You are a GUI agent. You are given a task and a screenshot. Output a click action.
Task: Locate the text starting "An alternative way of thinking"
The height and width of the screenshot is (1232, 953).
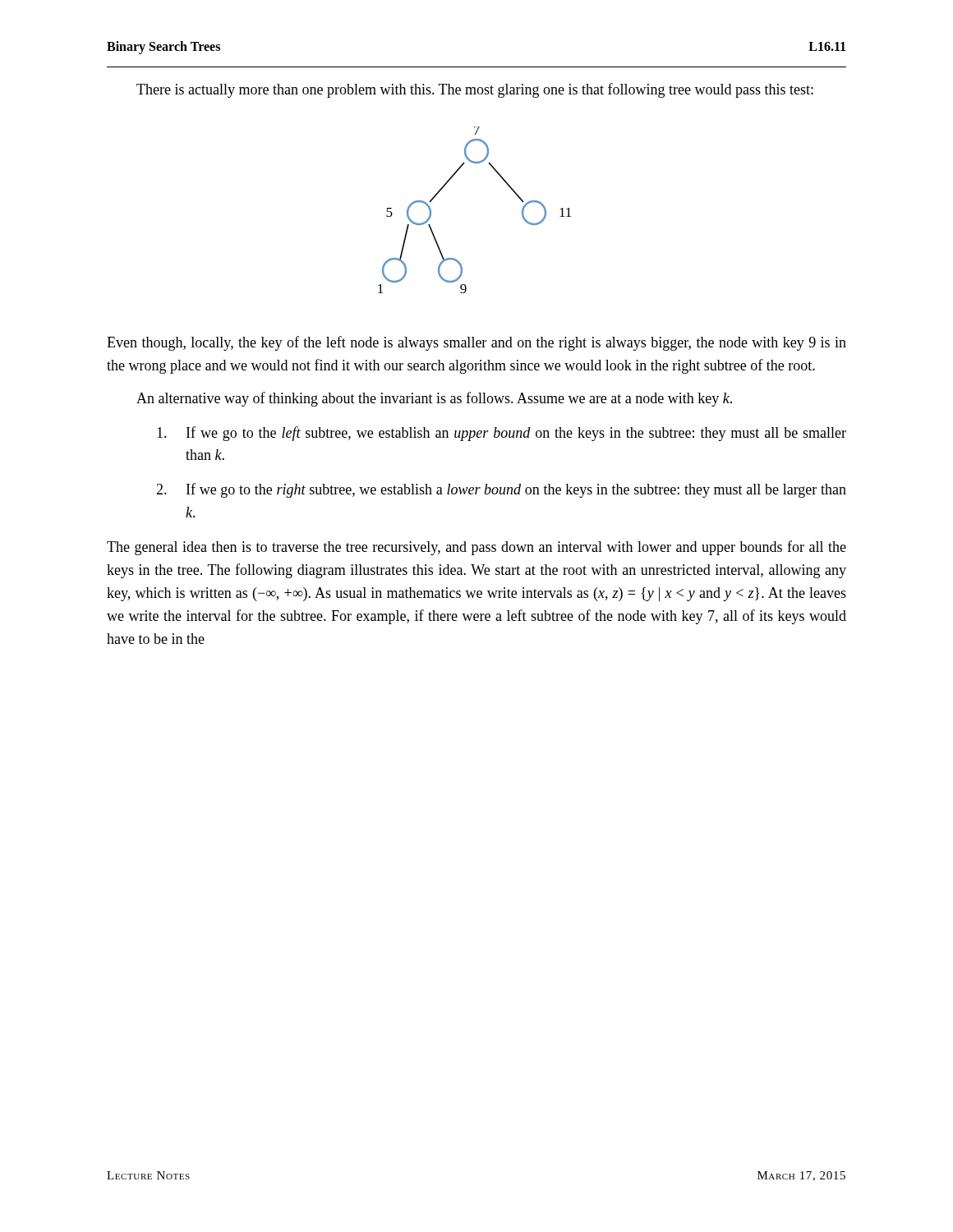[476, 399]
